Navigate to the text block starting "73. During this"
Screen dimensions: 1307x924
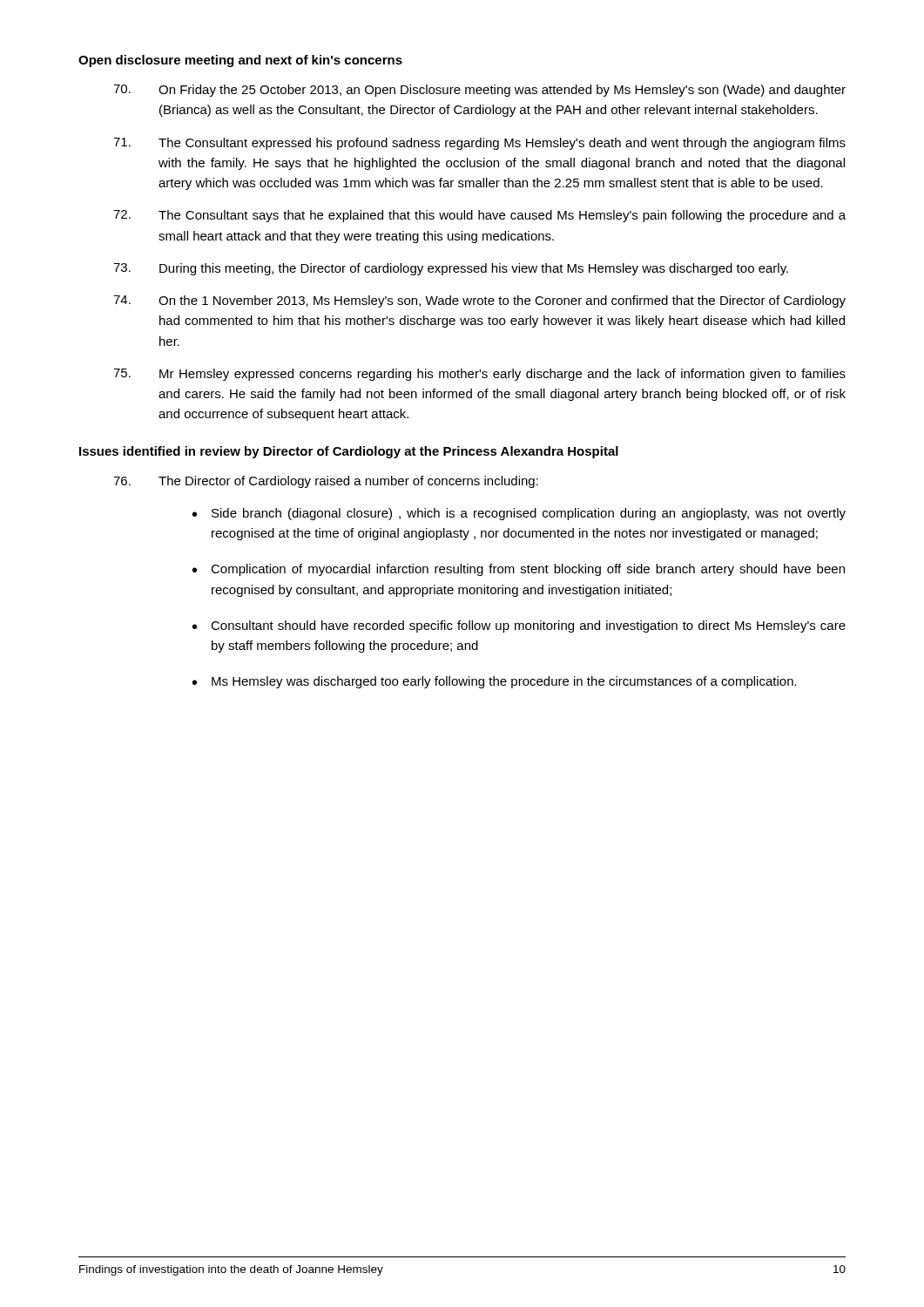(x=479, y=268)
